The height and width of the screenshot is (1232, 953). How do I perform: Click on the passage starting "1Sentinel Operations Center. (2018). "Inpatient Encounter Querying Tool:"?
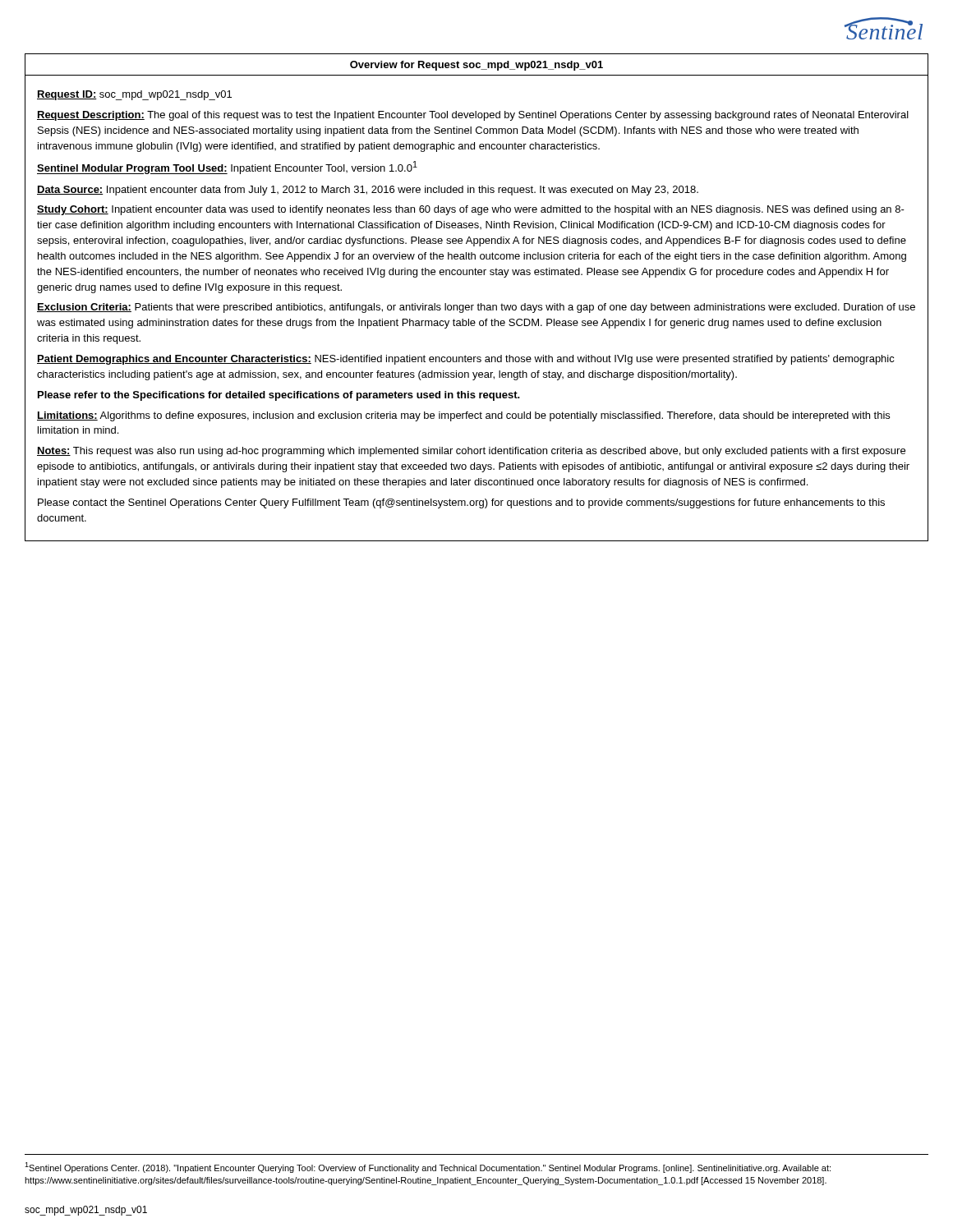pos(428,1172)
